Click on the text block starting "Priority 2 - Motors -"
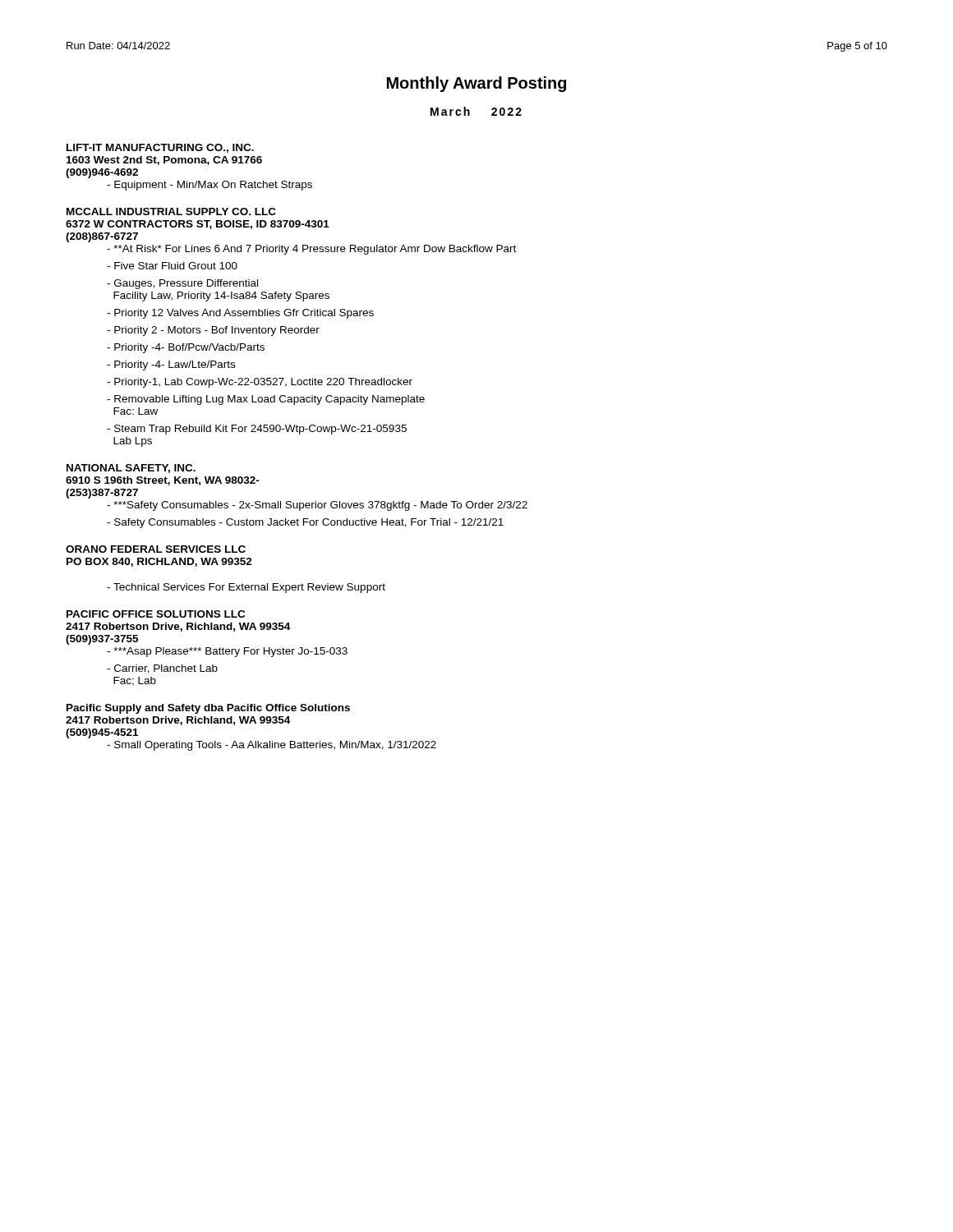This screenshot has width=953, height=1232. 213,330
